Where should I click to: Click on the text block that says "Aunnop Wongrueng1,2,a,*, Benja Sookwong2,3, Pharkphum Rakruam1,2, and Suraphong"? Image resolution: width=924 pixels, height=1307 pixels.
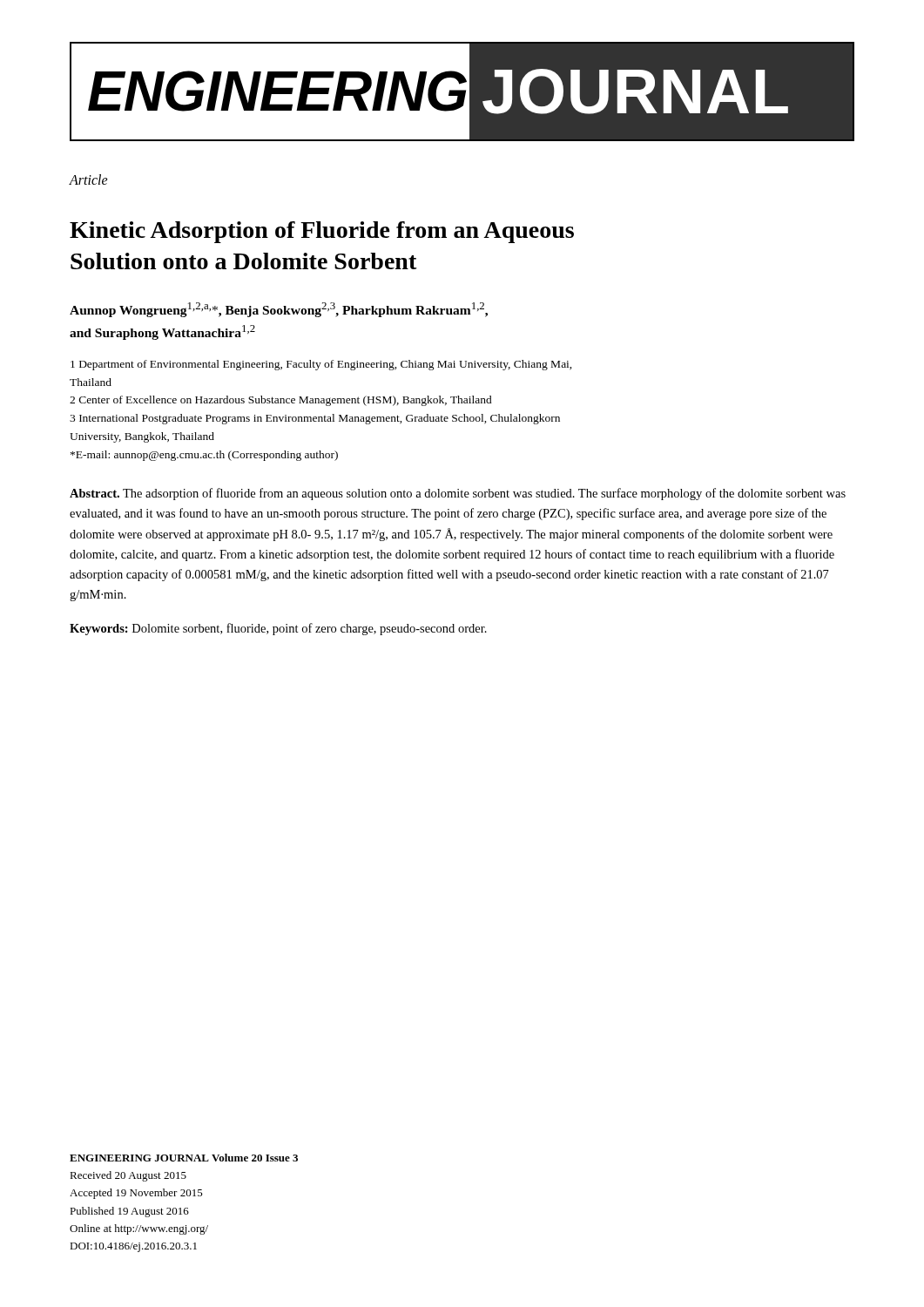279,319
